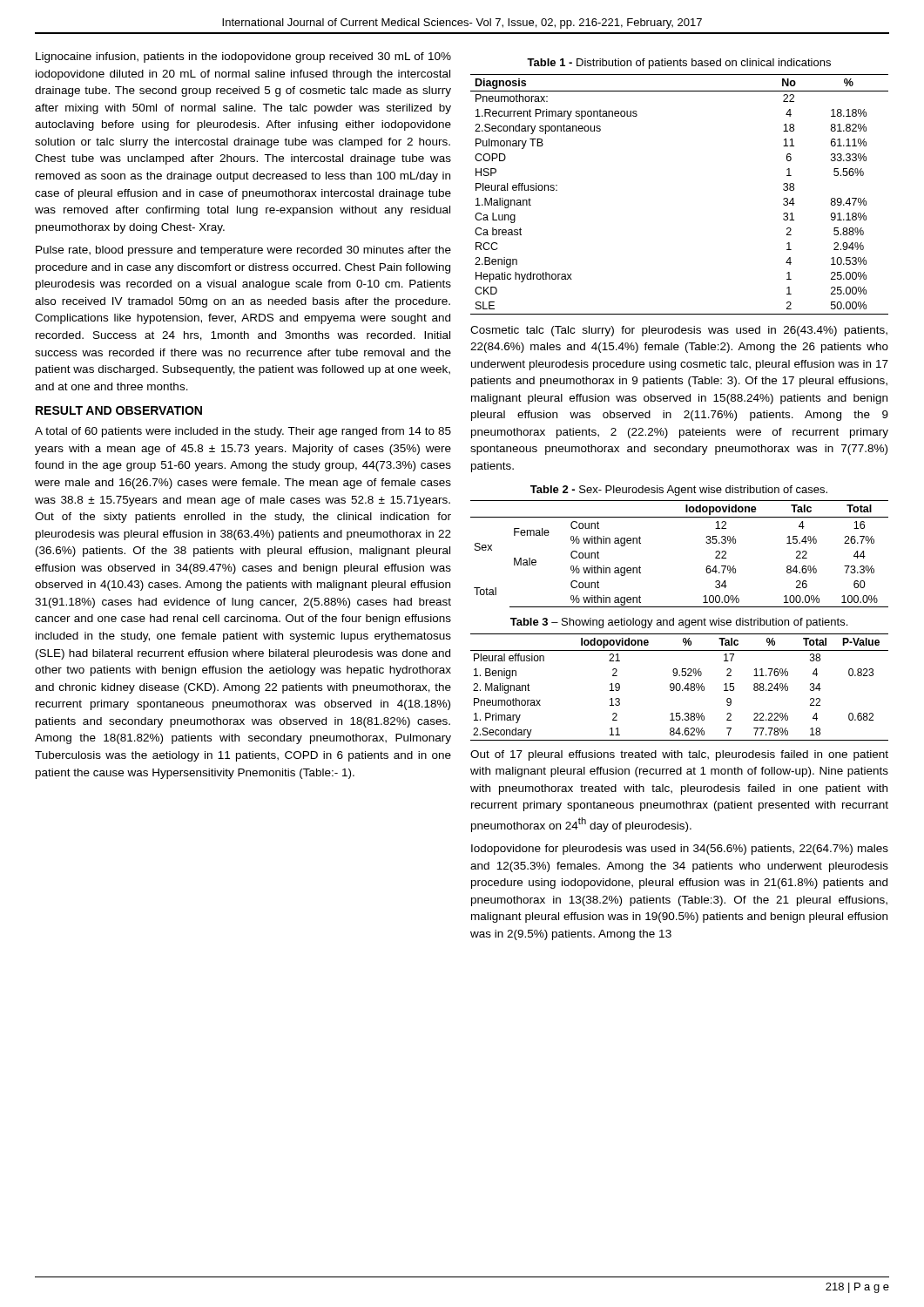The height and width of the screenshot is (1307, 924).
Task: Click on the section header that says "RESULT AND OBSERVATION"
Action: pos(119,411)
